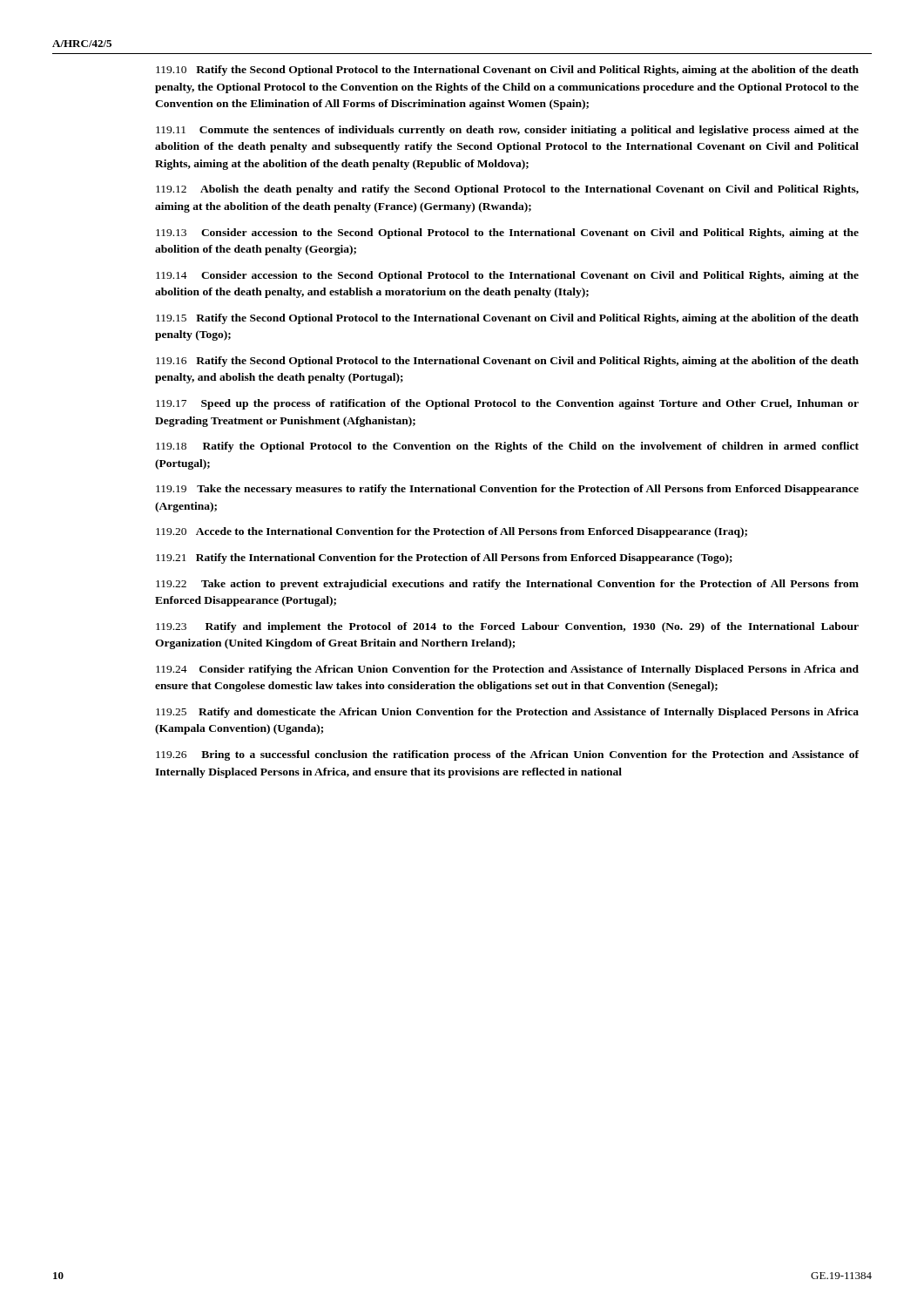Find the text block starting "15 Ratify the Second Optional Protocol to"

[507, 326]
